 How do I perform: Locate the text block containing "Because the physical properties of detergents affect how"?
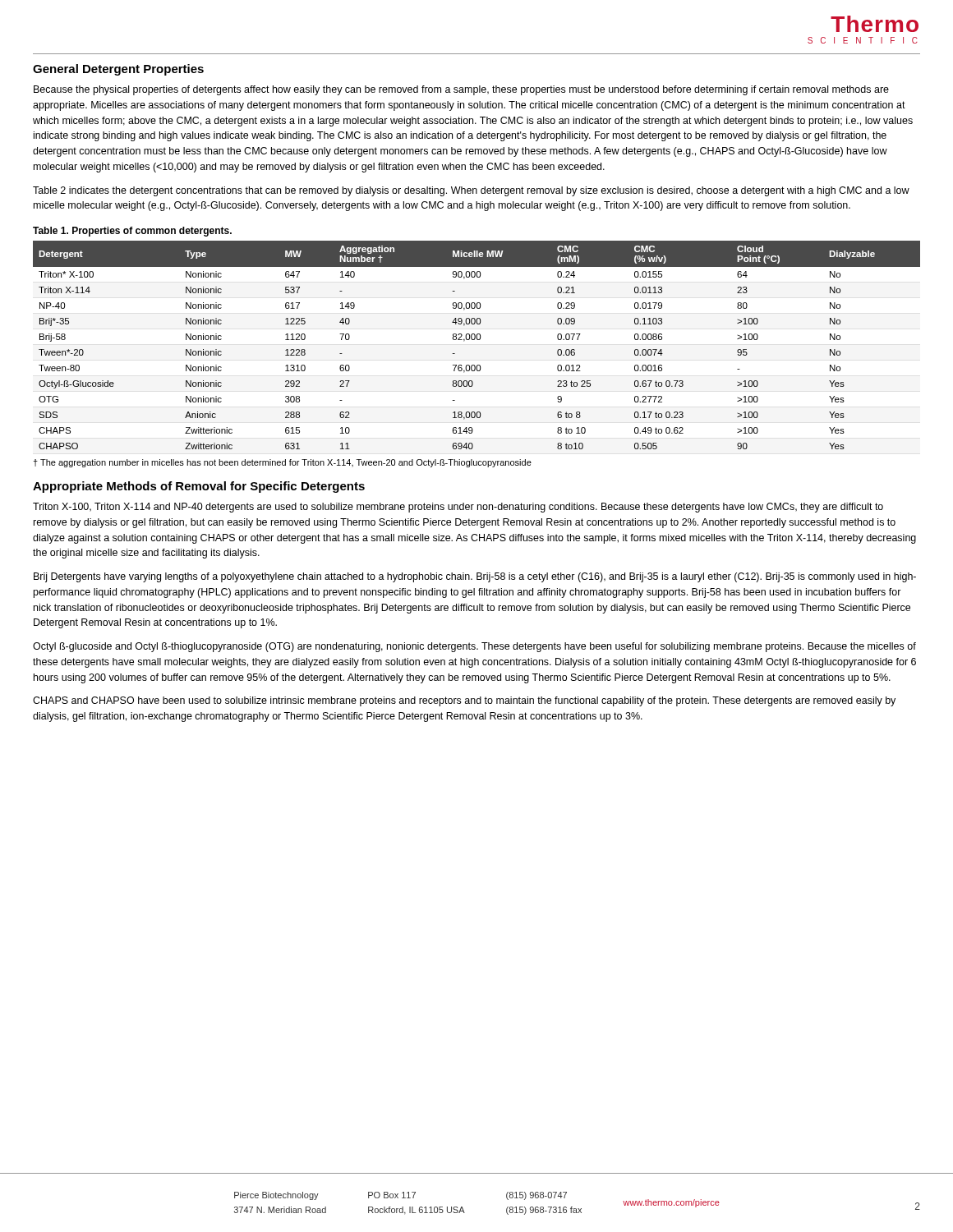pos(473,128)
